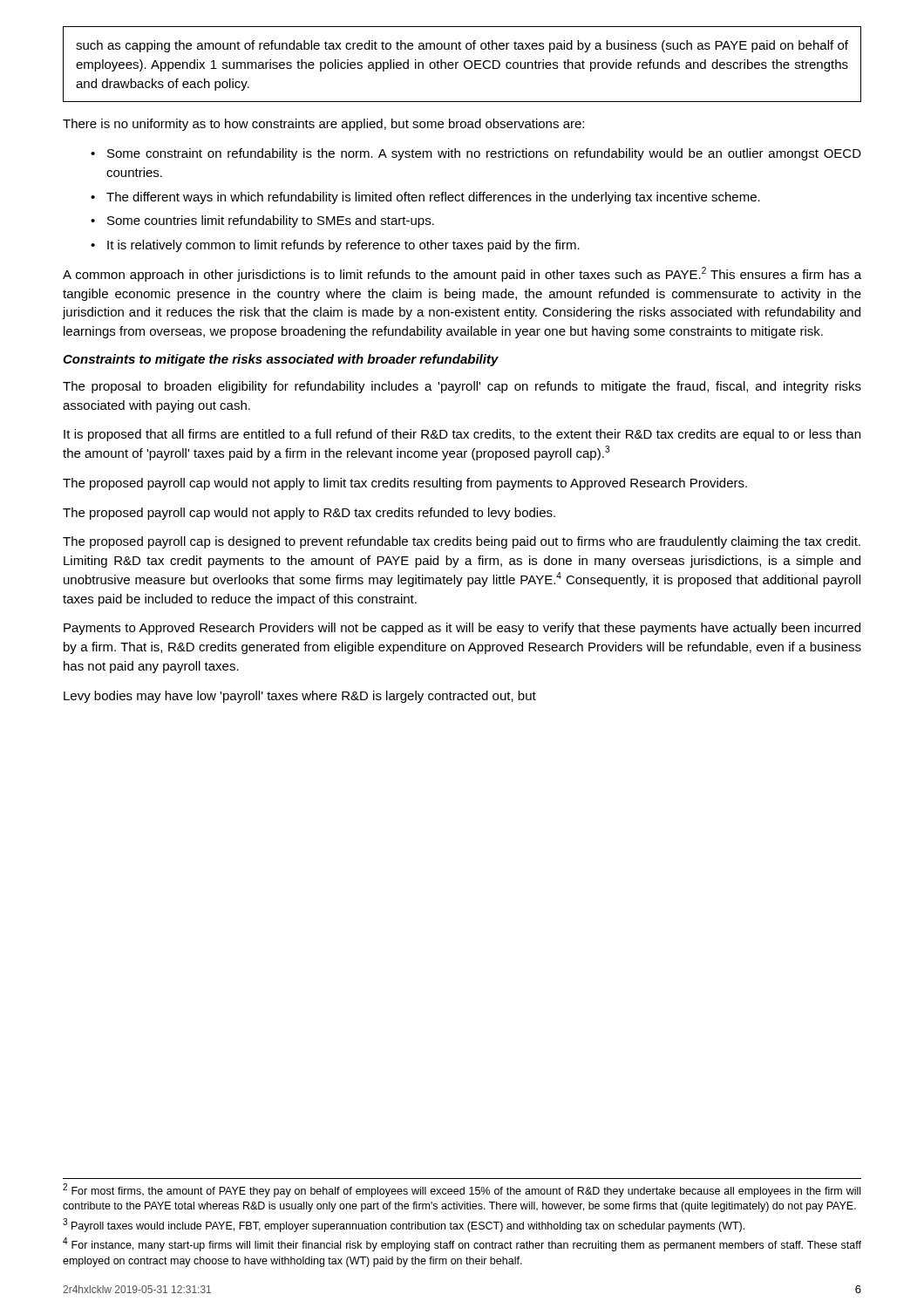Viewport: 924px width, 1308px height.
Task: Locate the region starting "3 Payroll taxes would include"
Action: click(404, 1225)
